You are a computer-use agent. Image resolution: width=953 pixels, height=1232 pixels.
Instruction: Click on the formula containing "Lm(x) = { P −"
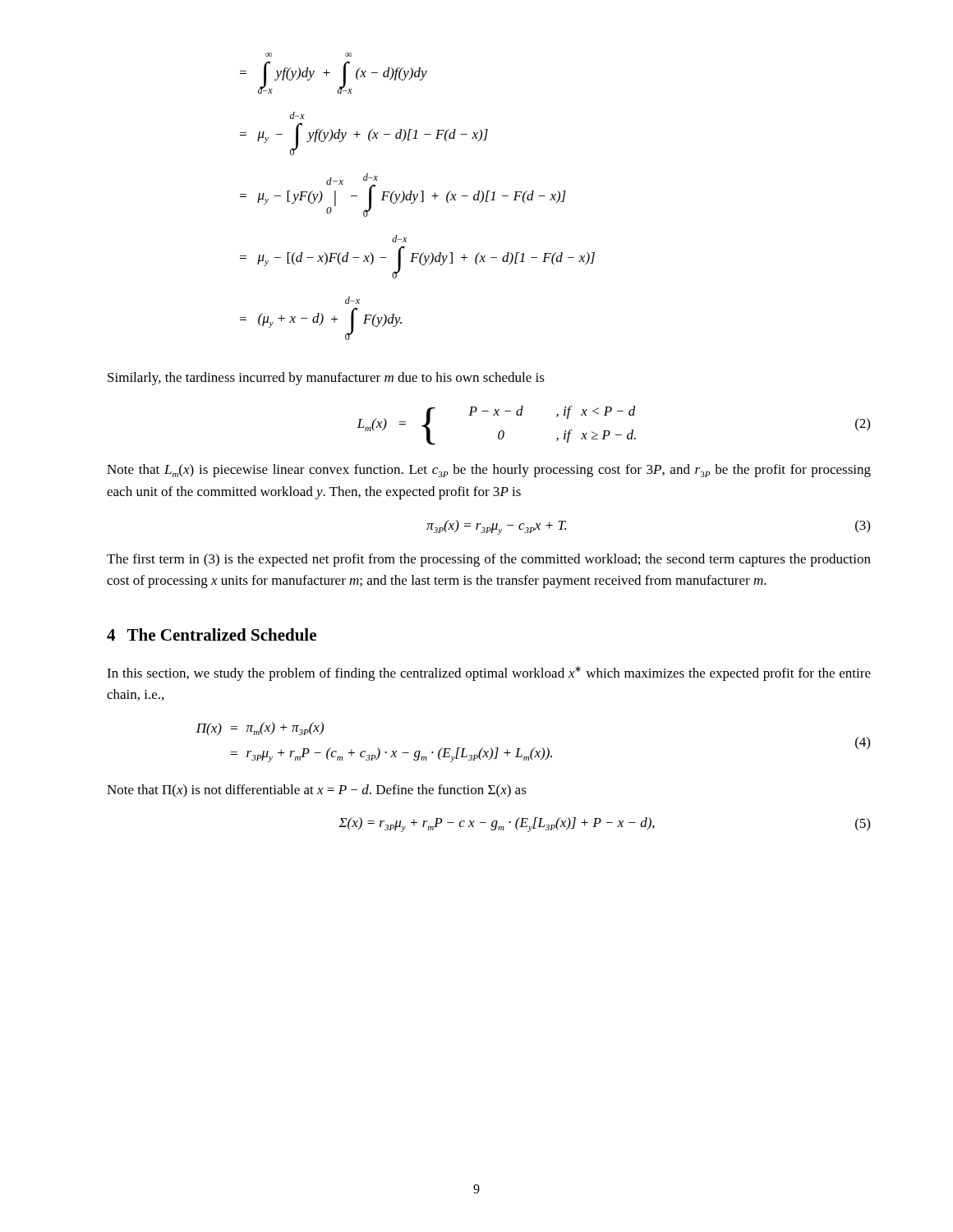point(513,424)
